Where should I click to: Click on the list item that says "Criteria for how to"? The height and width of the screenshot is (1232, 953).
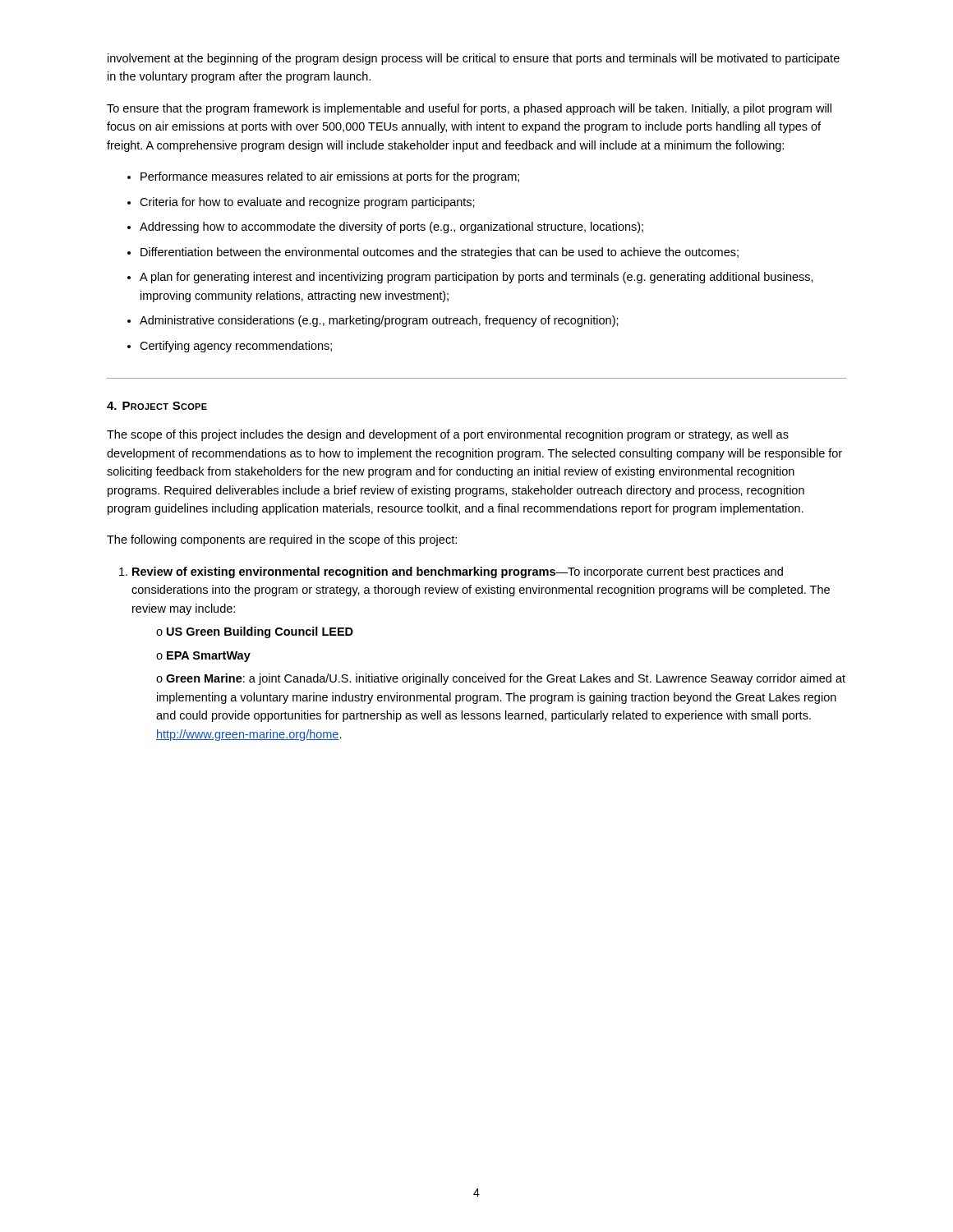[x=308, y=202]
